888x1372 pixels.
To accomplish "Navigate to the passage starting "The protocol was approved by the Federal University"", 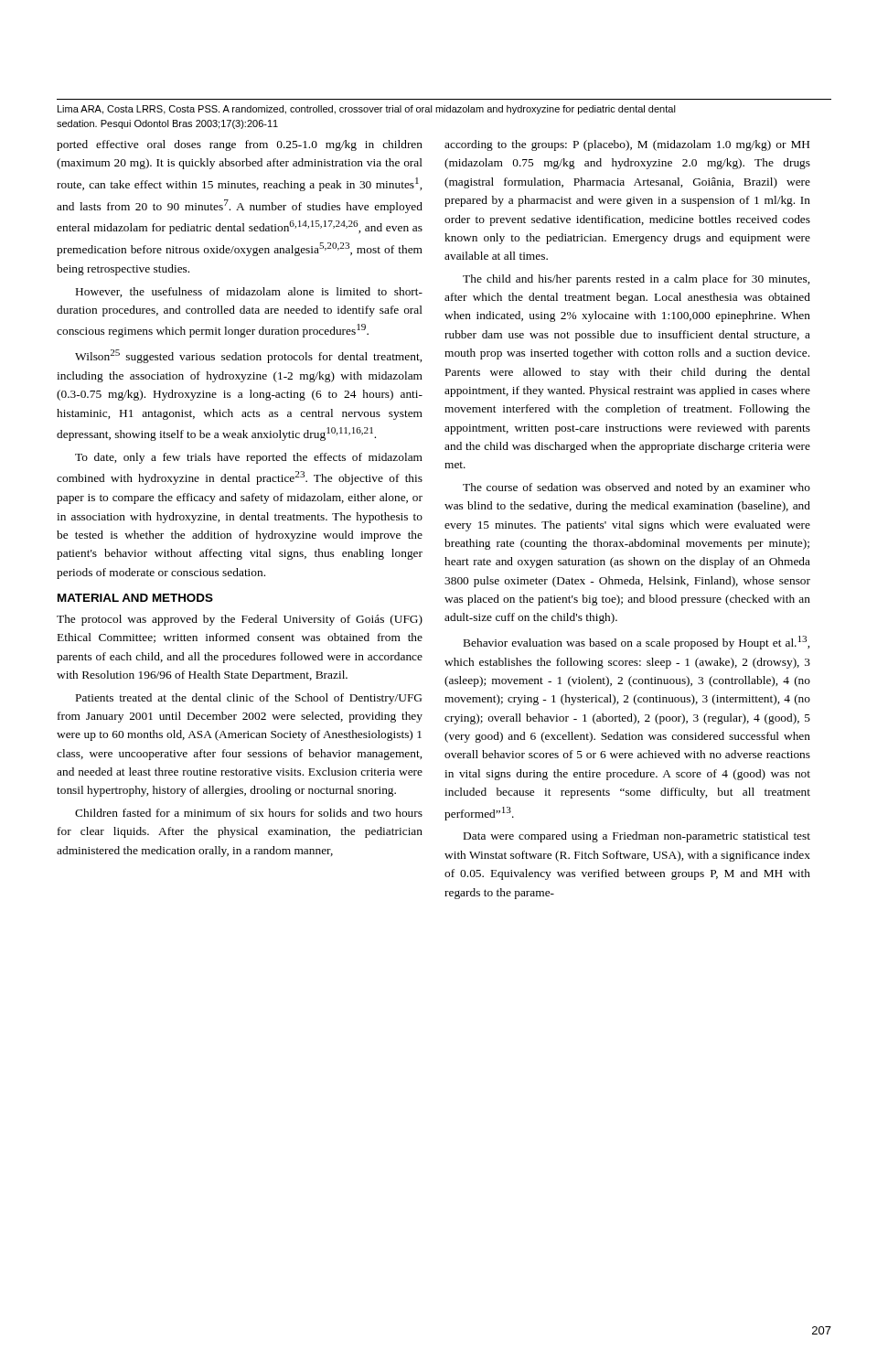I will (240, 647).
